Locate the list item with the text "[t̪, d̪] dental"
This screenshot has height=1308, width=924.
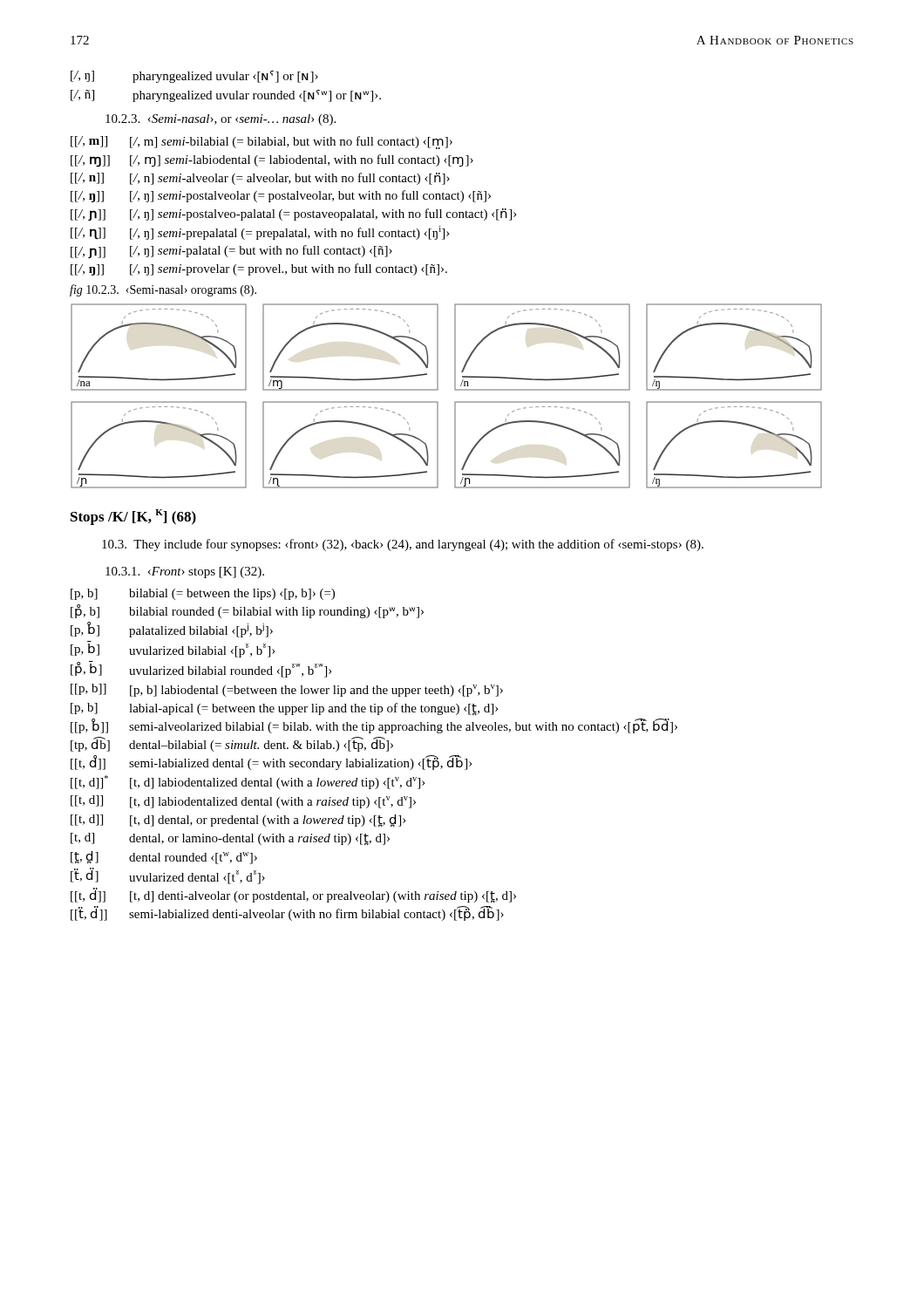point(164,858)
